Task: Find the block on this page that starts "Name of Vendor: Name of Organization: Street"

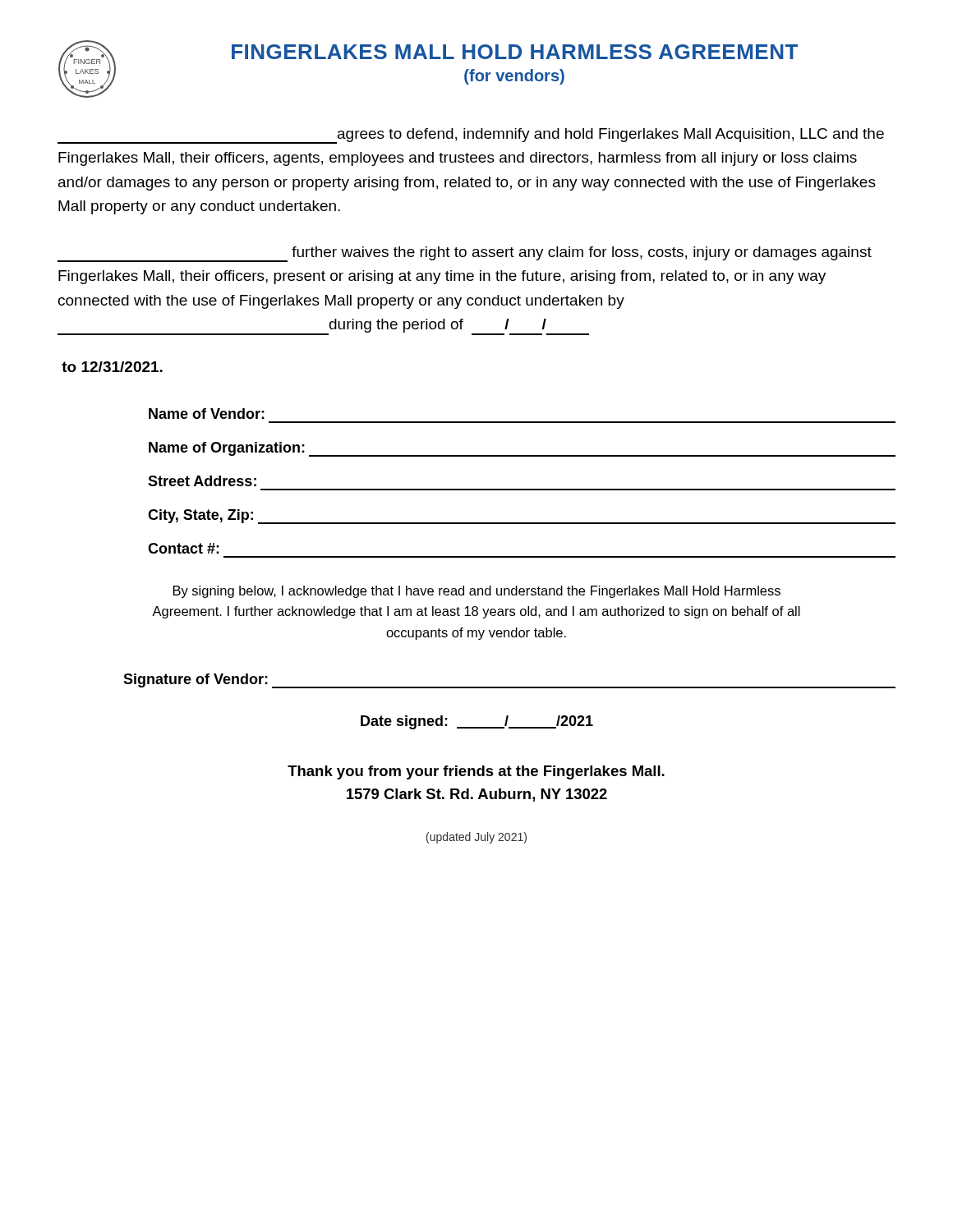Action: [522, 481]
